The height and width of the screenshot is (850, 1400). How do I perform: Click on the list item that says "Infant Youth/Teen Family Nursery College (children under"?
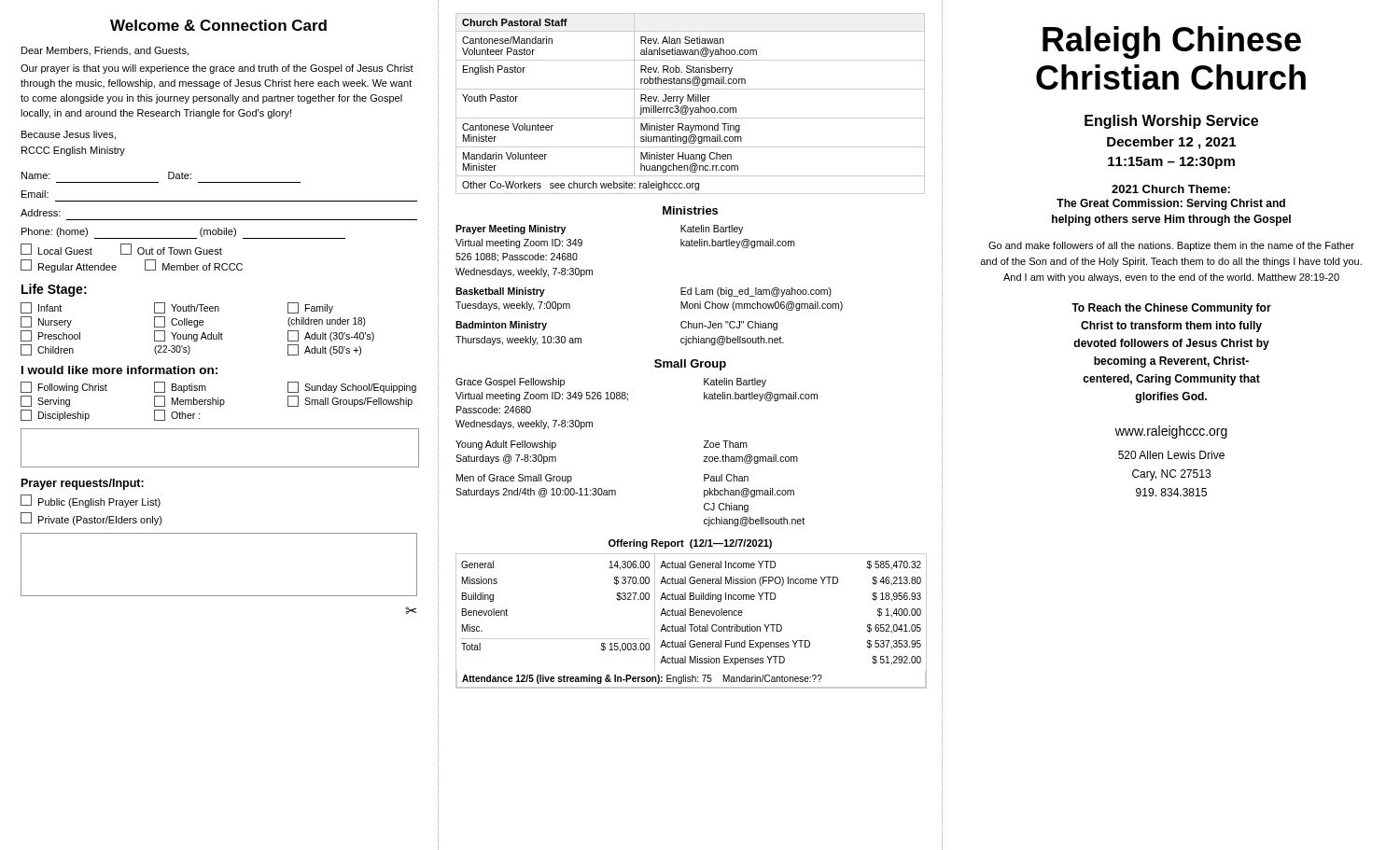click(219, 329)
